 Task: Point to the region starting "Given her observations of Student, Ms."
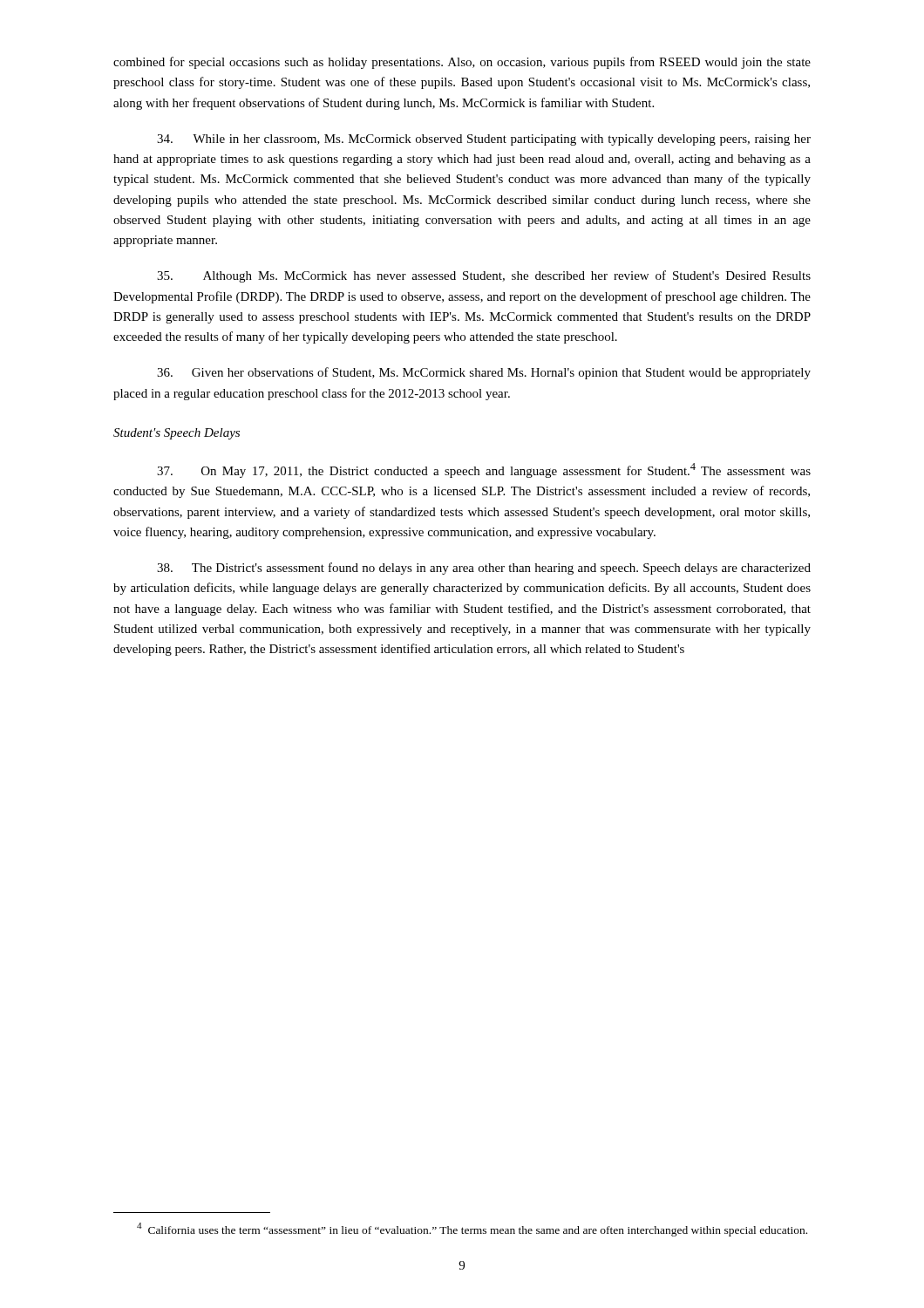pyautogui.click(x=462, y=383)
